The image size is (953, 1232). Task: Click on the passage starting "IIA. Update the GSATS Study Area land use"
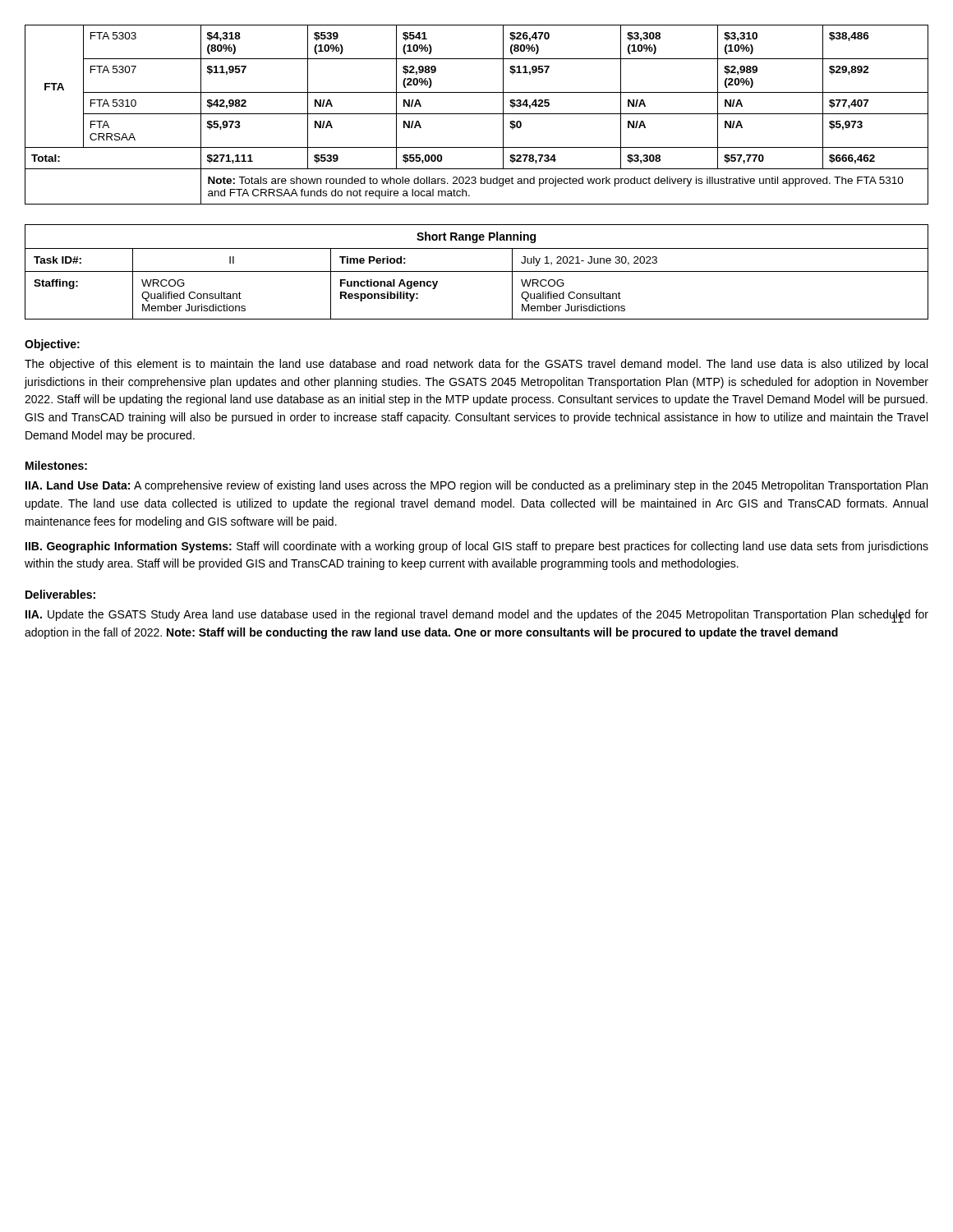tap(476, 623)
